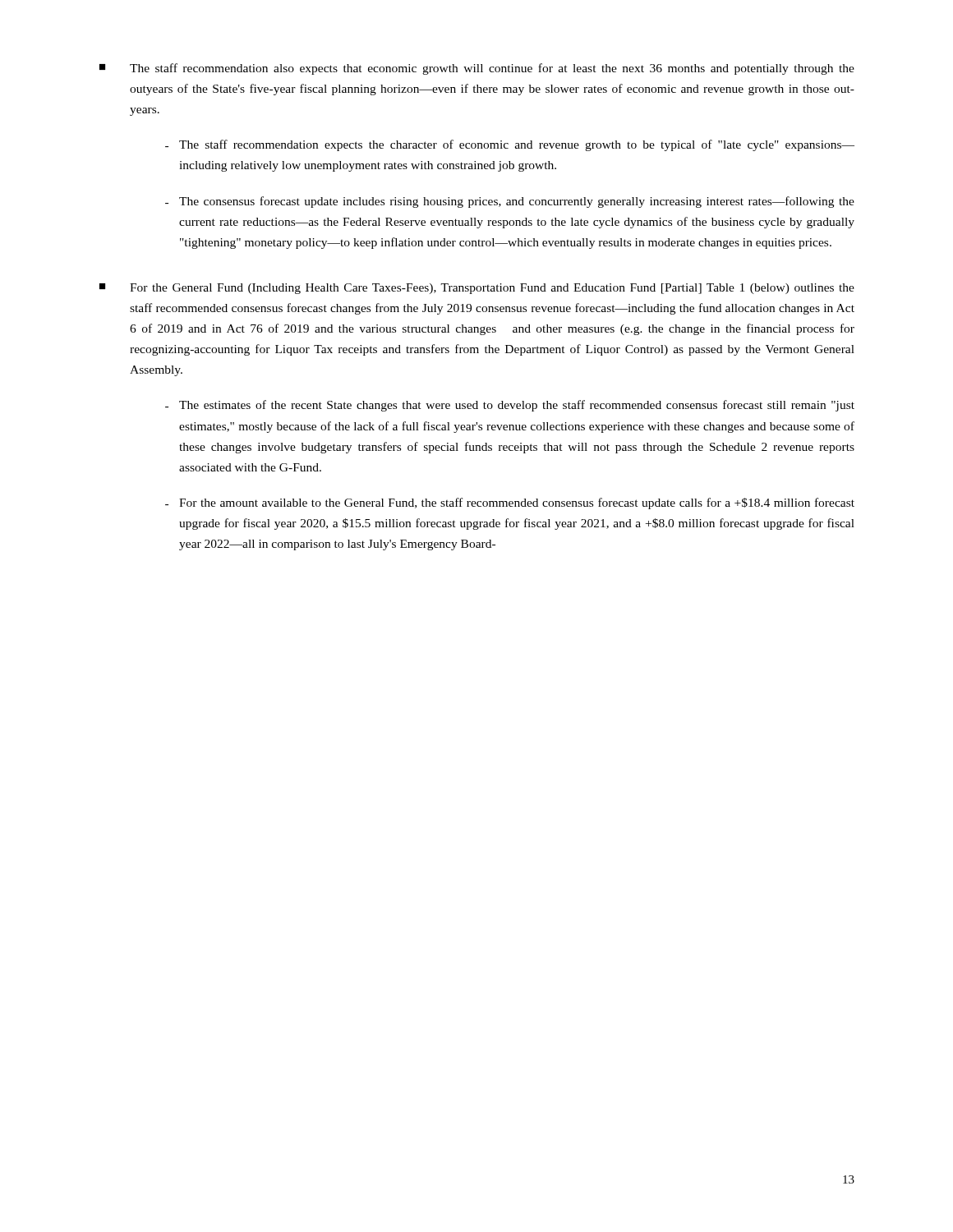Viewport: 953px width, 1232px height.
Task: Click the passage that begins "■ For the General Fund (Including"
Action: [x=476, y=423]
